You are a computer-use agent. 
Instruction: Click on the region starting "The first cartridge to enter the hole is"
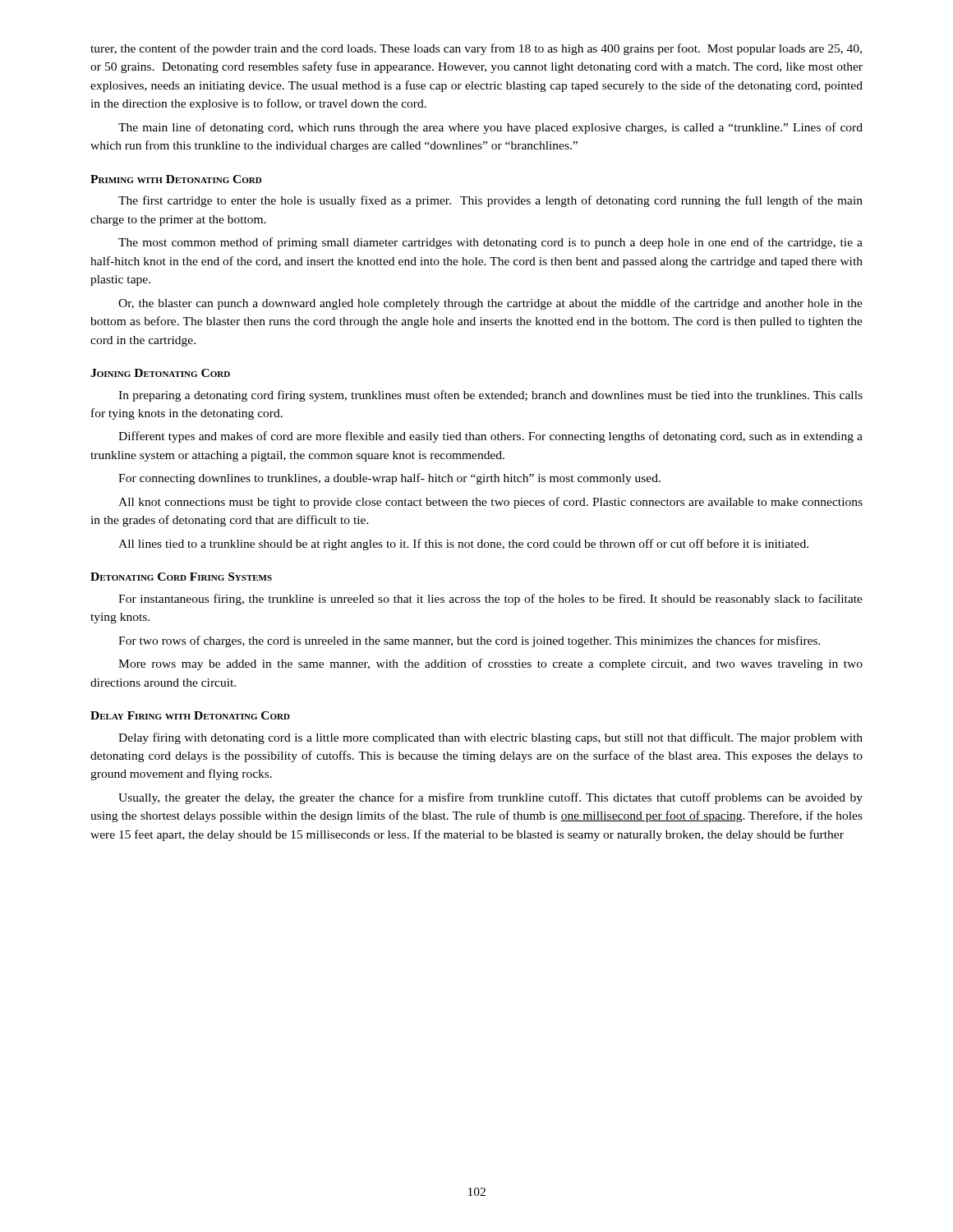(x=476, y=270)
